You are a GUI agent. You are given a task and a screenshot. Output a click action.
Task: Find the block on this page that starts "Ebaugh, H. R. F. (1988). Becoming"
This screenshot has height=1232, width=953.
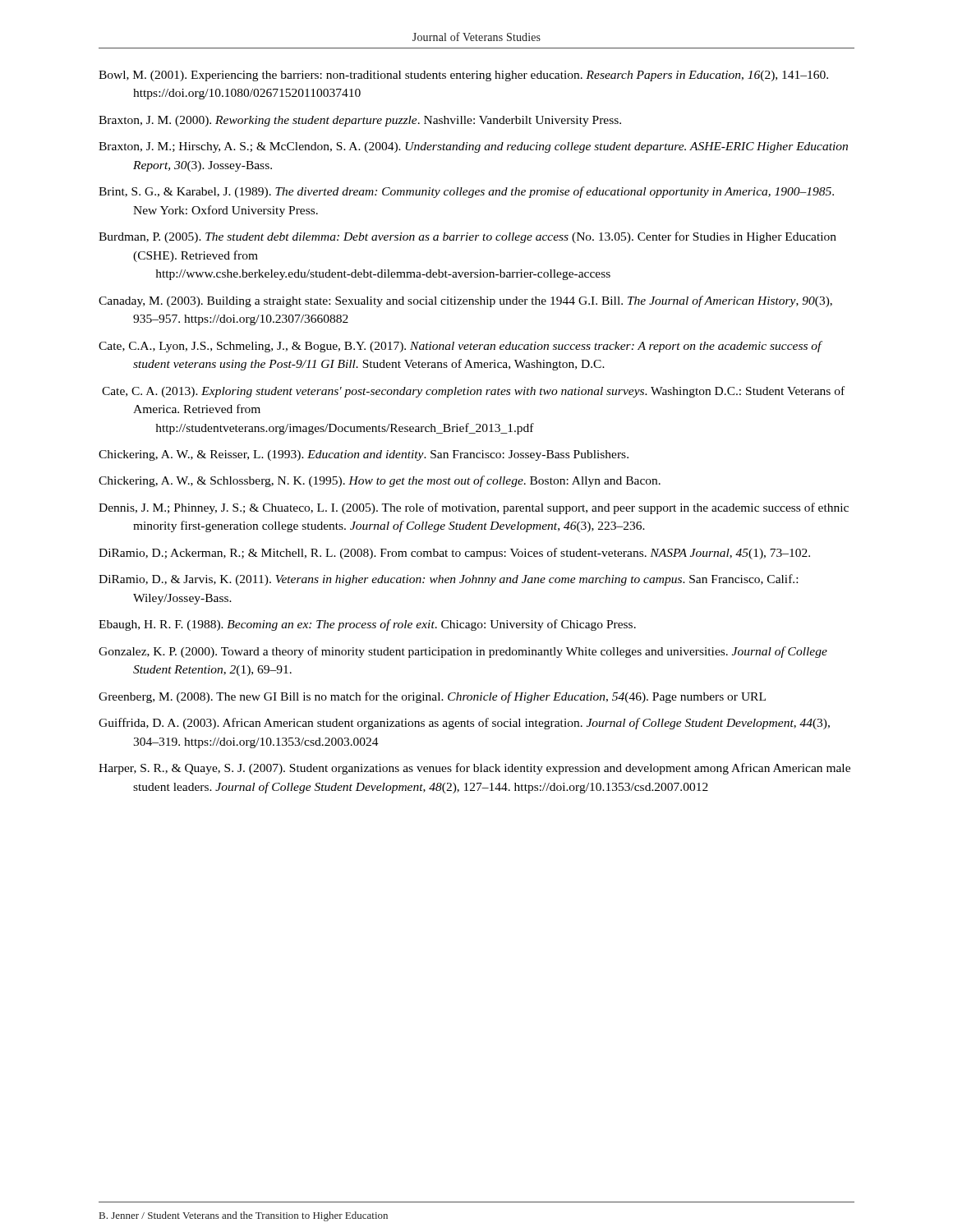coord(367,624)
